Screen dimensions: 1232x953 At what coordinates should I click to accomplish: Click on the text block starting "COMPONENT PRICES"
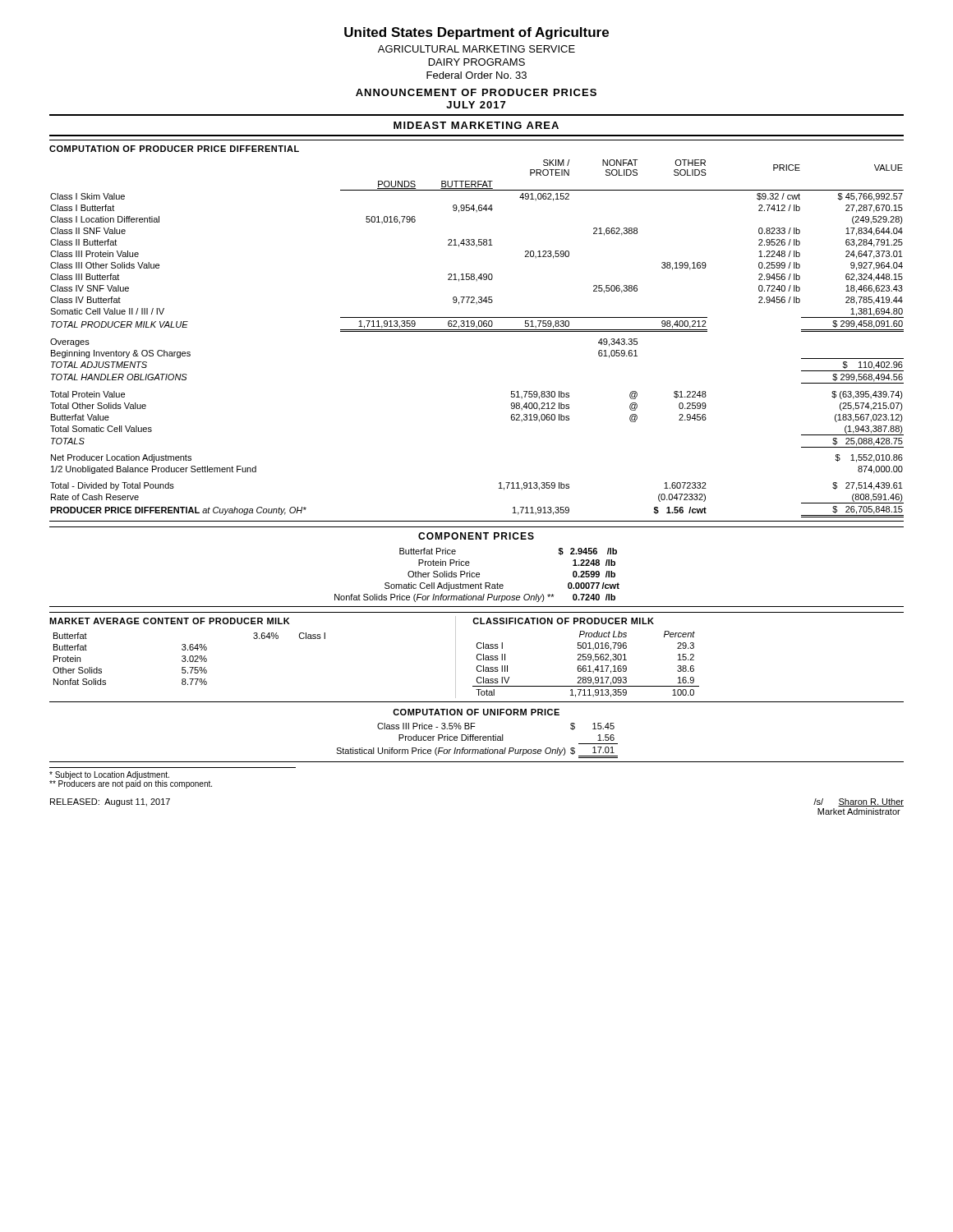476,536
